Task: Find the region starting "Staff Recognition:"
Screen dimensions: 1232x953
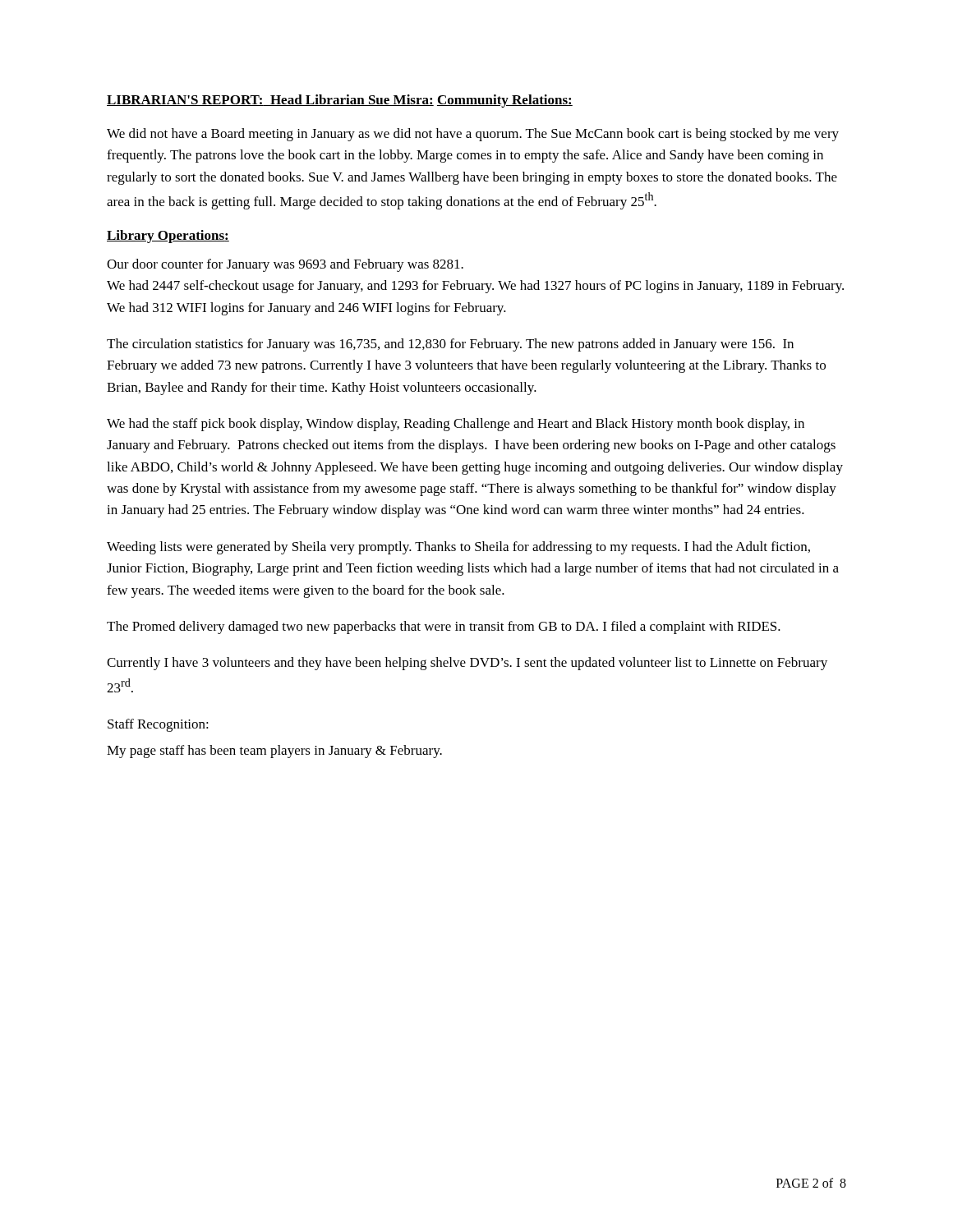Action: tap(158, 724)
